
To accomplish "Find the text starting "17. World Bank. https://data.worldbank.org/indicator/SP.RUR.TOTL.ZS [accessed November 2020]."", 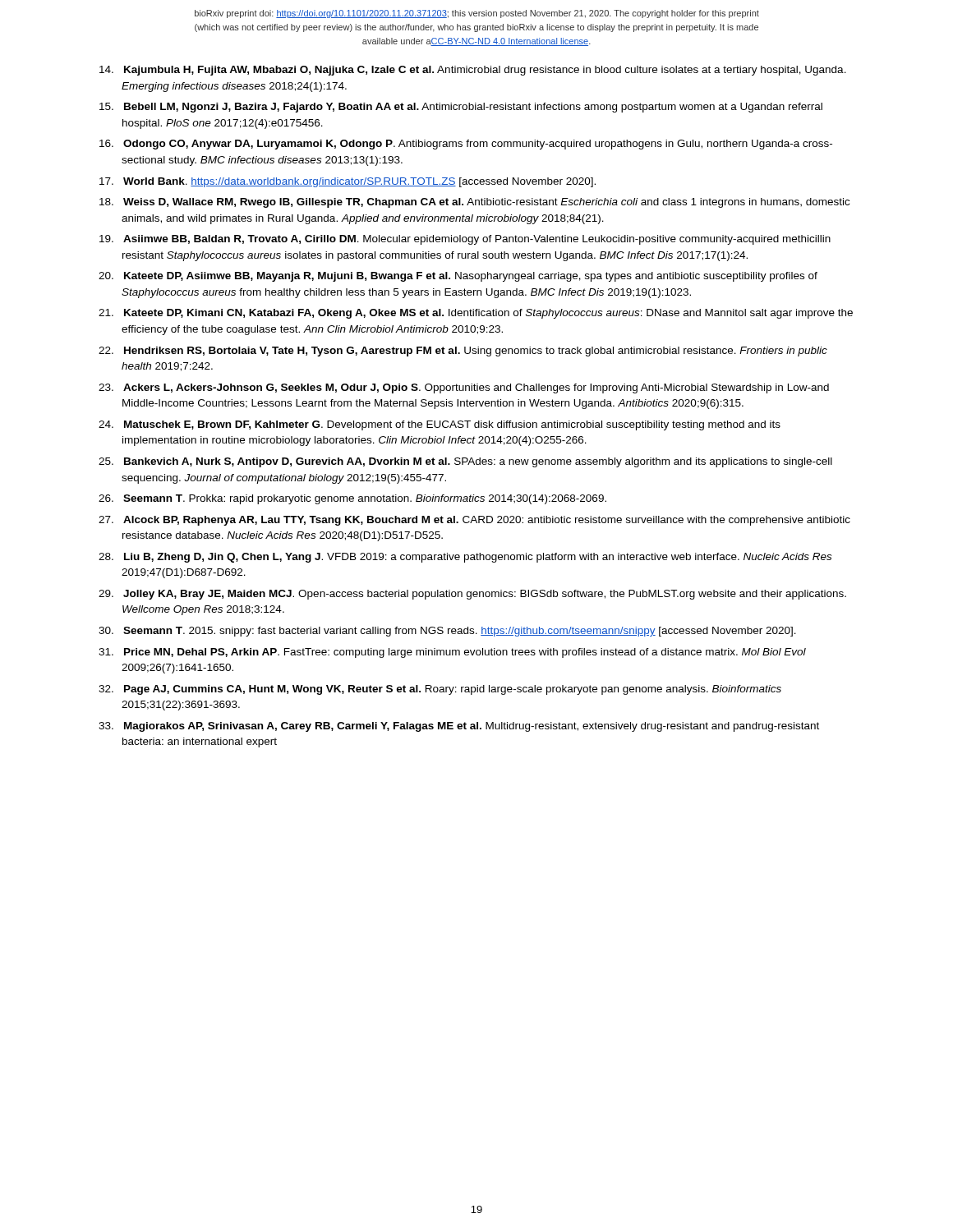I will 348,181.
